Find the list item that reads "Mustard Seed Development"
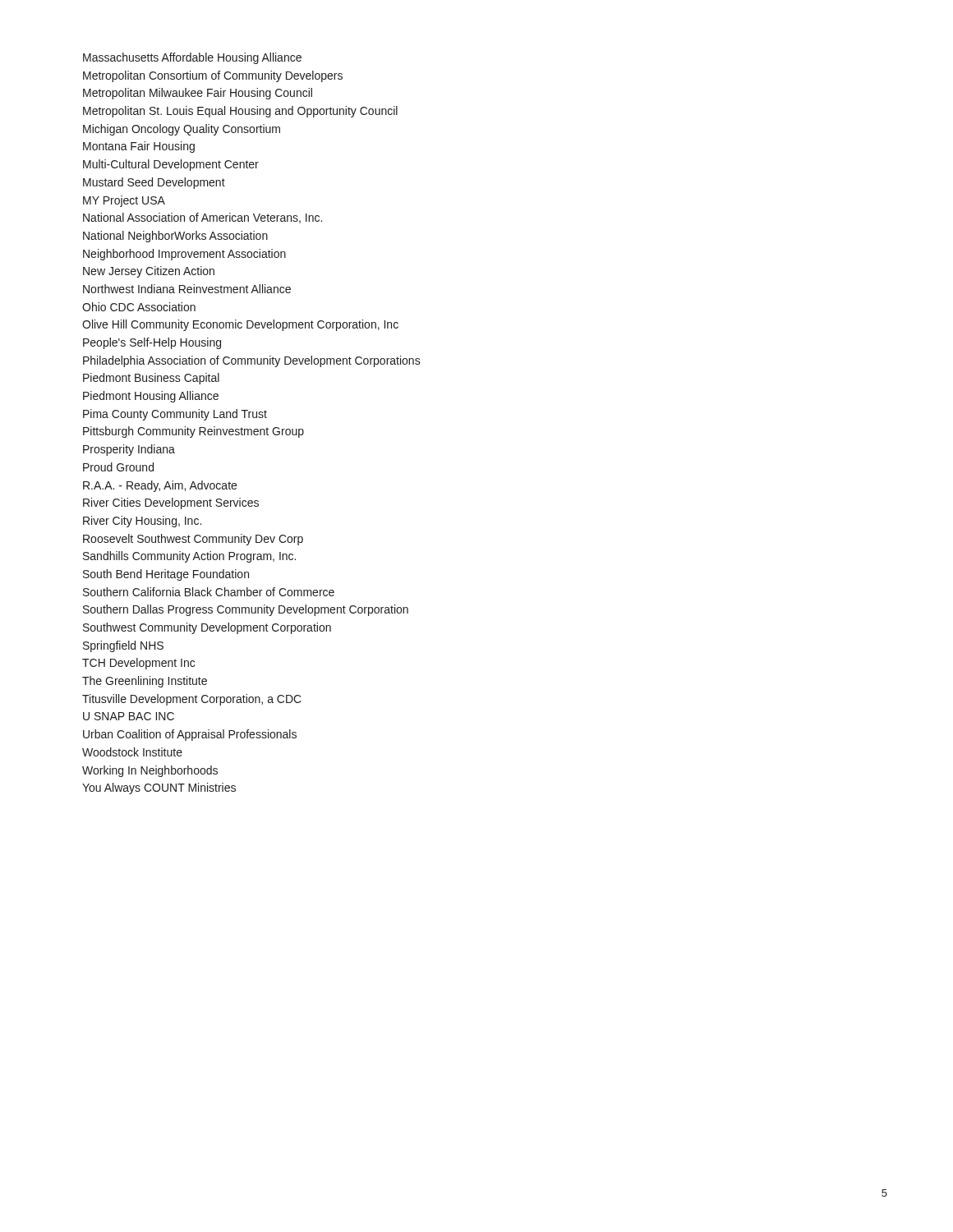Image resolution: width=953 pixels, height=1232 pixels. pyautogui.click(x=153, y=182)
